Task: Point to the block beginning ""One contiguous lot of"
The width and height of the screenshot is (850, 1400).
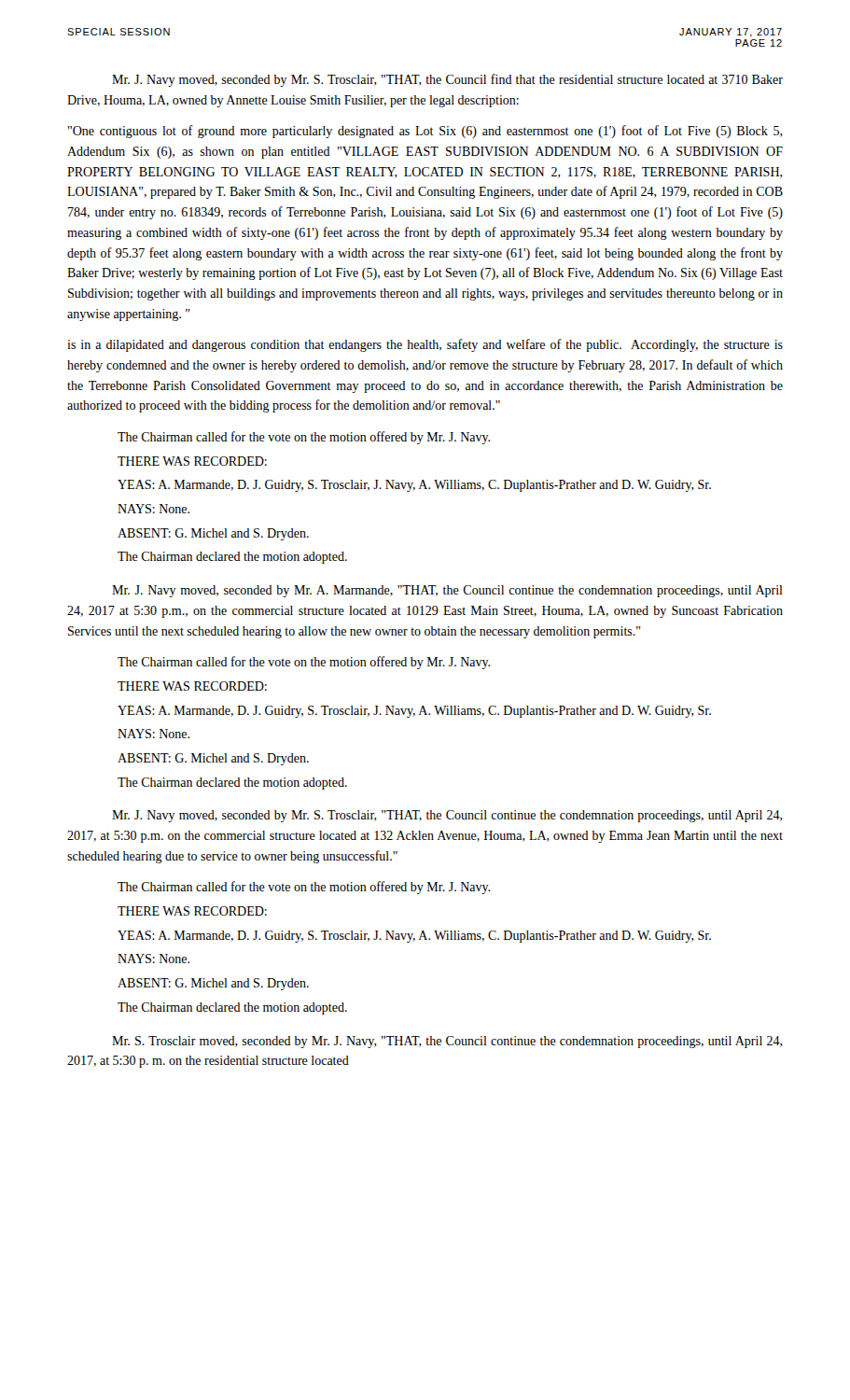Action: (425, 223)
